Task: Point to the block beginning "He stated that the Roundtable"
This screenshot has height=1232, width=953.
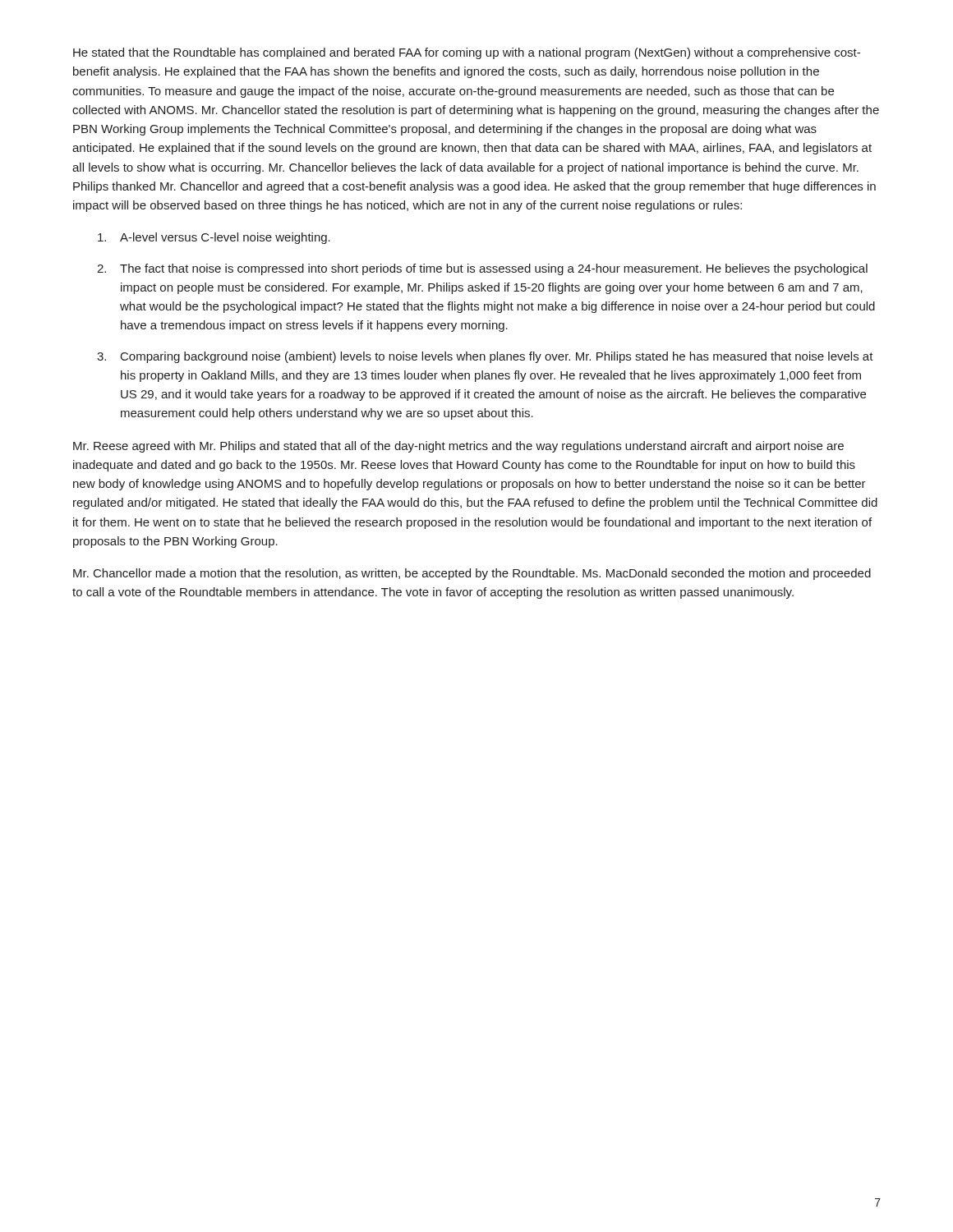Action: pos(476,129)
